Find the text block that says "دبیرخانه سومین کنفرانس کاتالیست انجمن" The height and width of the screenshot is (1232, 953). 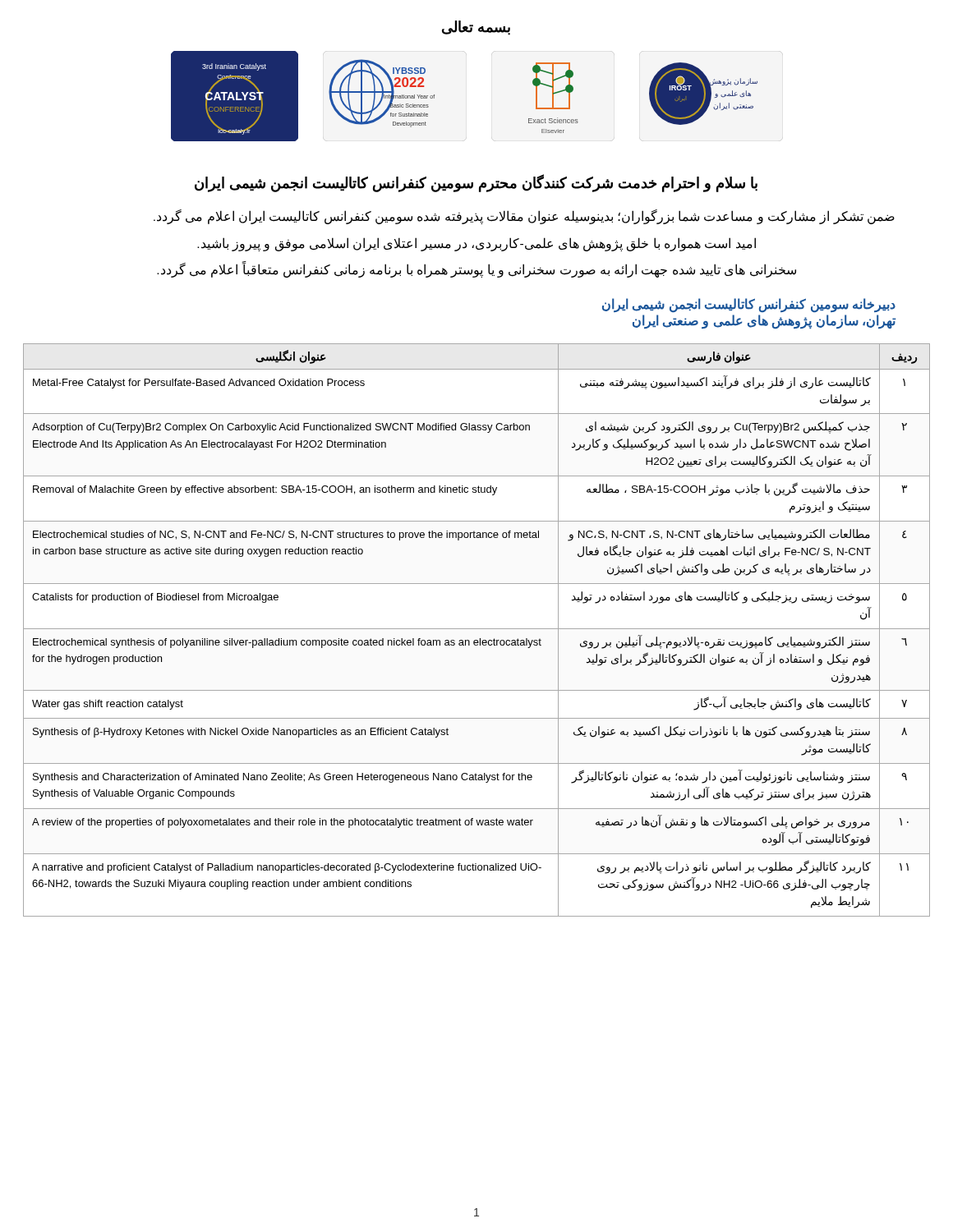(x=749, y=304)
